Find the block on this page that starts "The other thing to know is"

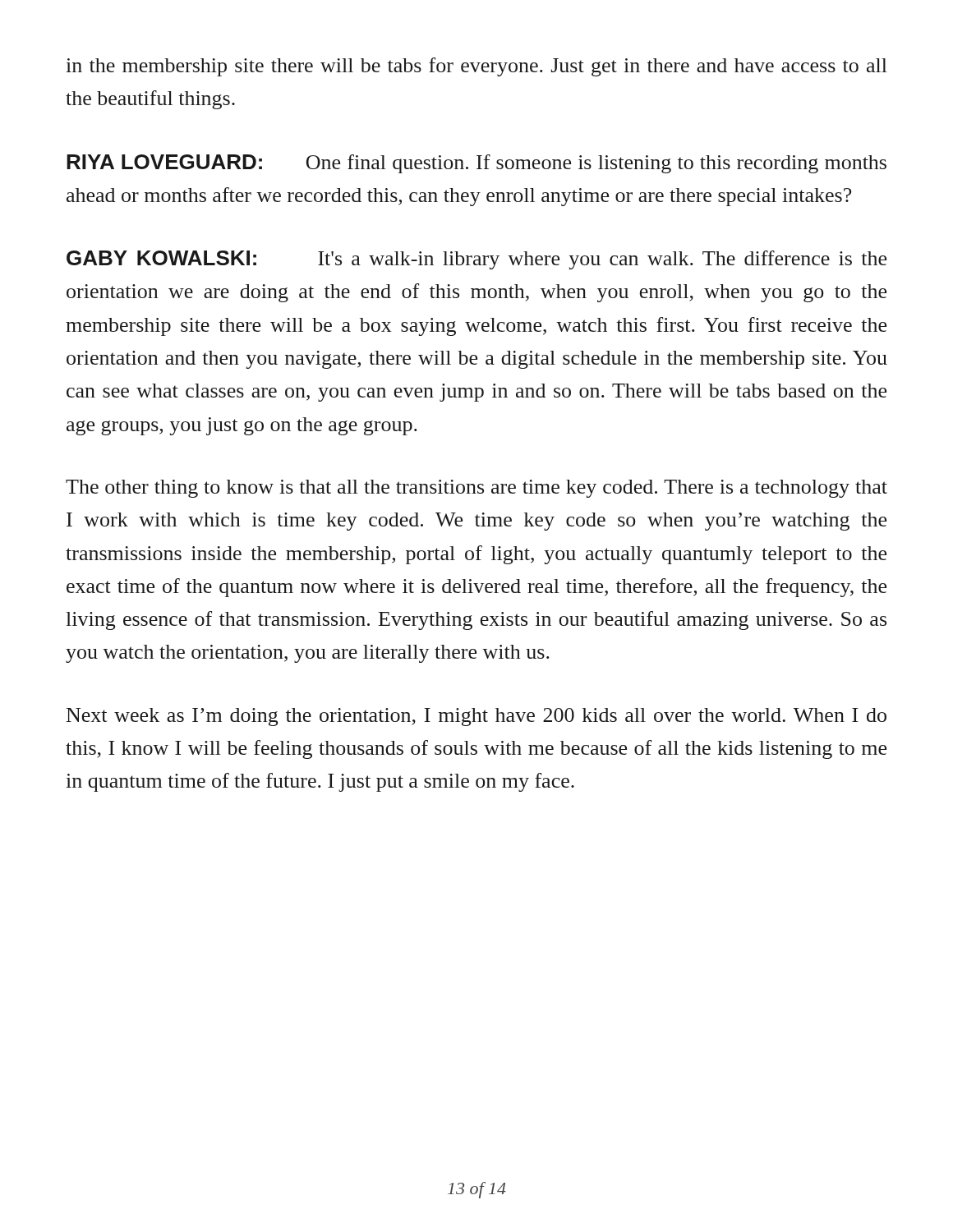[476, 569]
